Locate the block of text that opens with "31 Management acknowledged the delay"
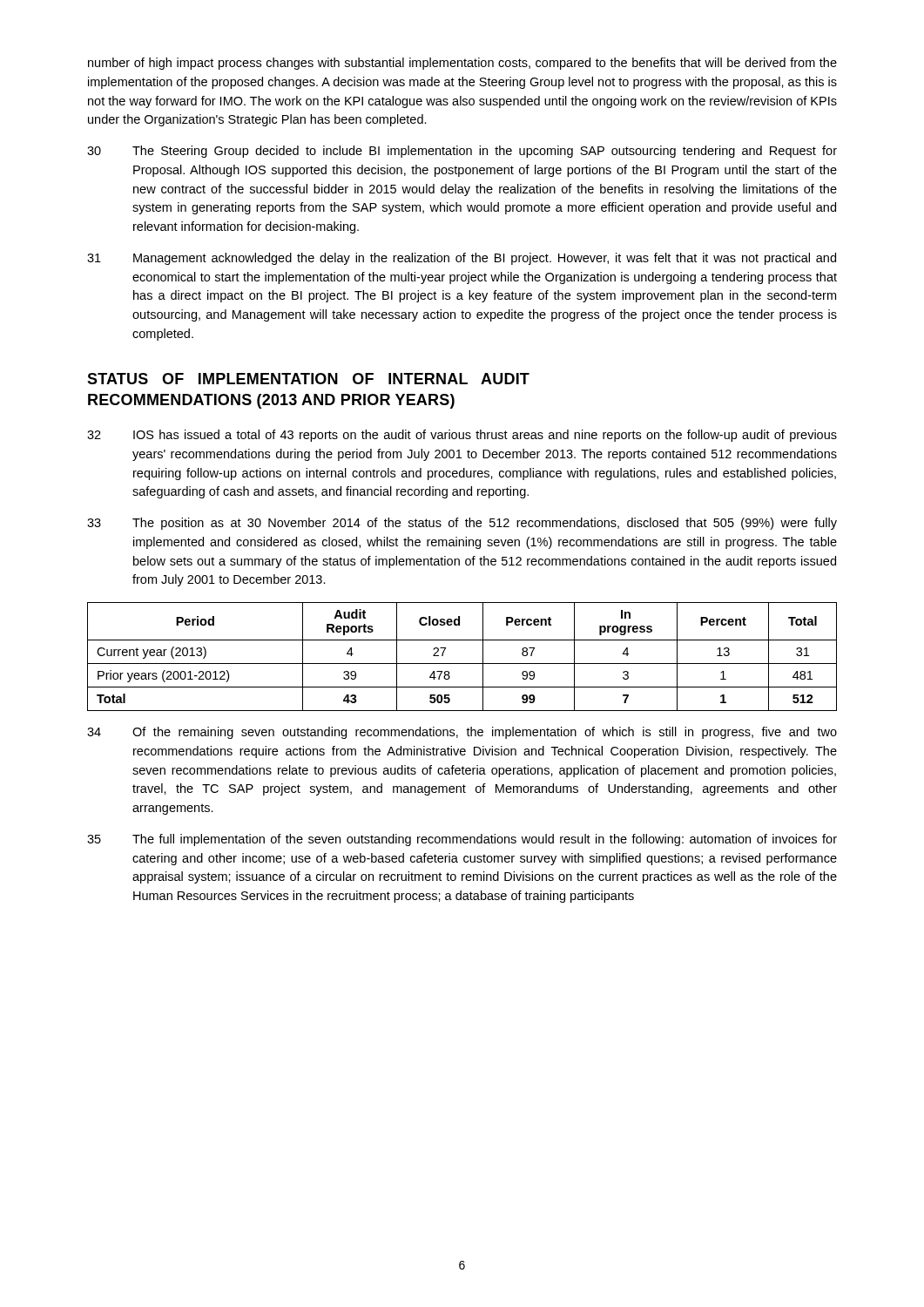Screen dimensions: 1307x924 coord(462,296)
